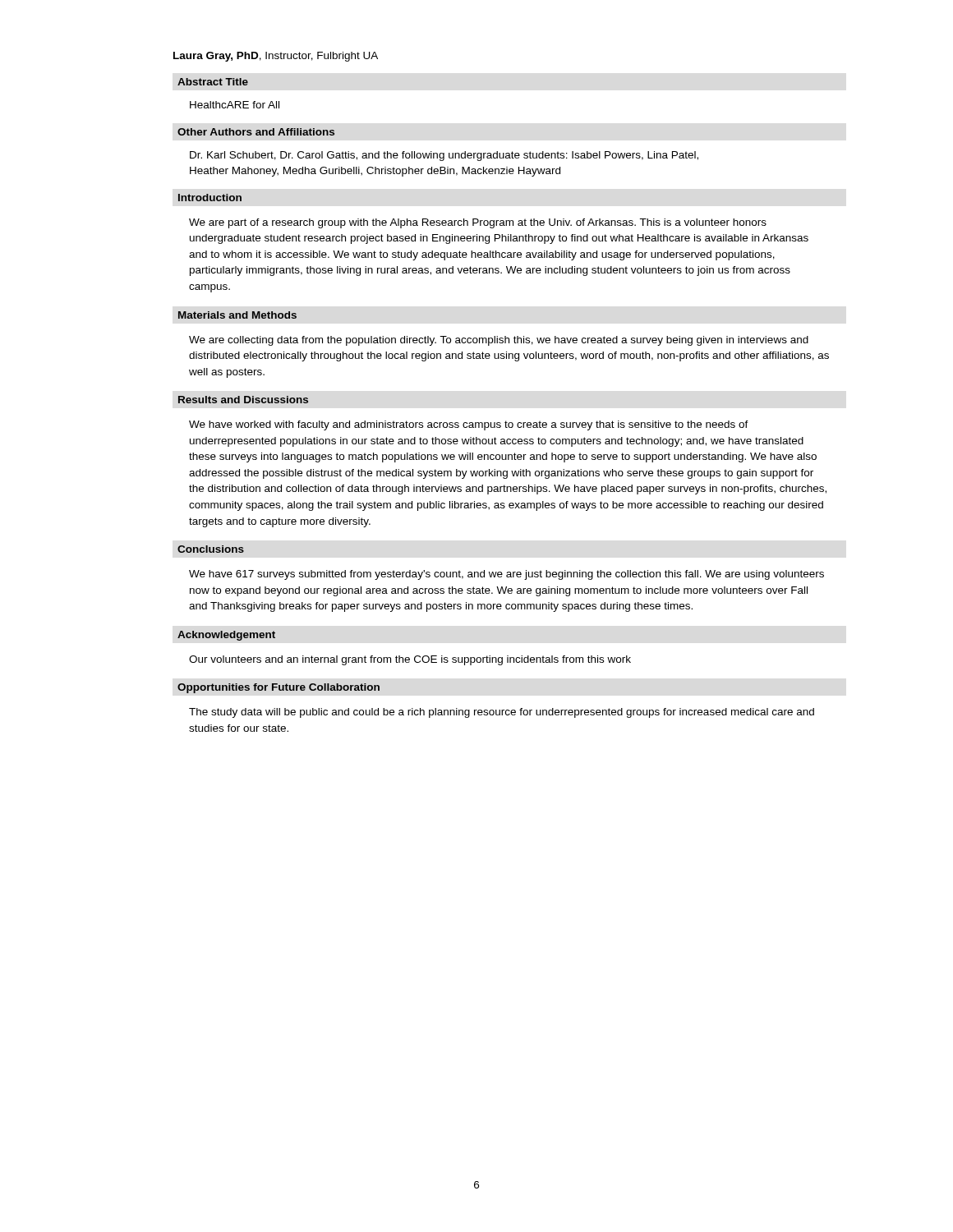Select the block starting "Dr. Karl Schubert, Dr. Carol Gattis, and"

[444, 163]
